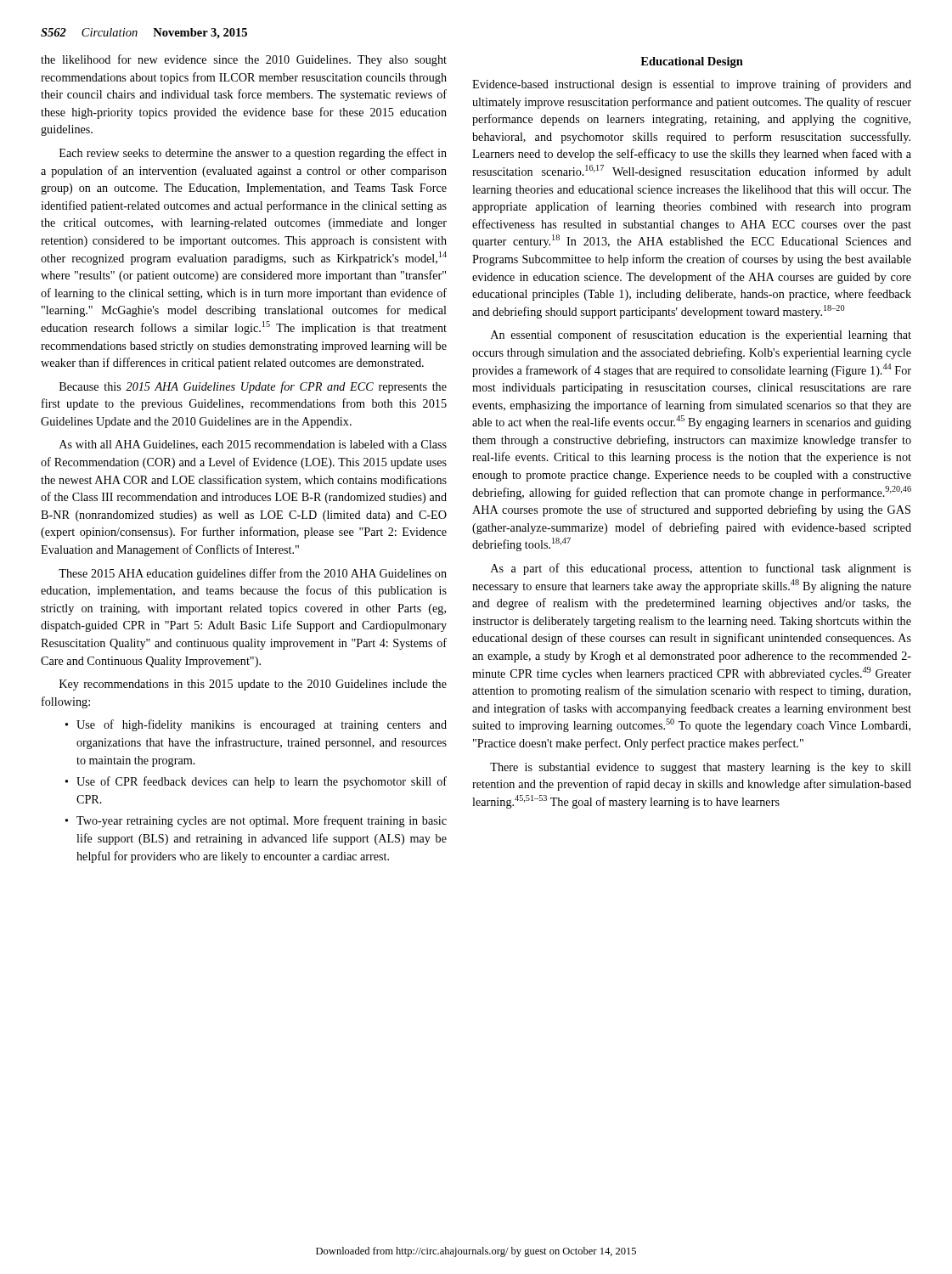Locate the block of text that opens with "the likelihood for new evidence"
The width and height of the screenshot is (952, 1274).
pyautogui.click(x=244, y=95)
